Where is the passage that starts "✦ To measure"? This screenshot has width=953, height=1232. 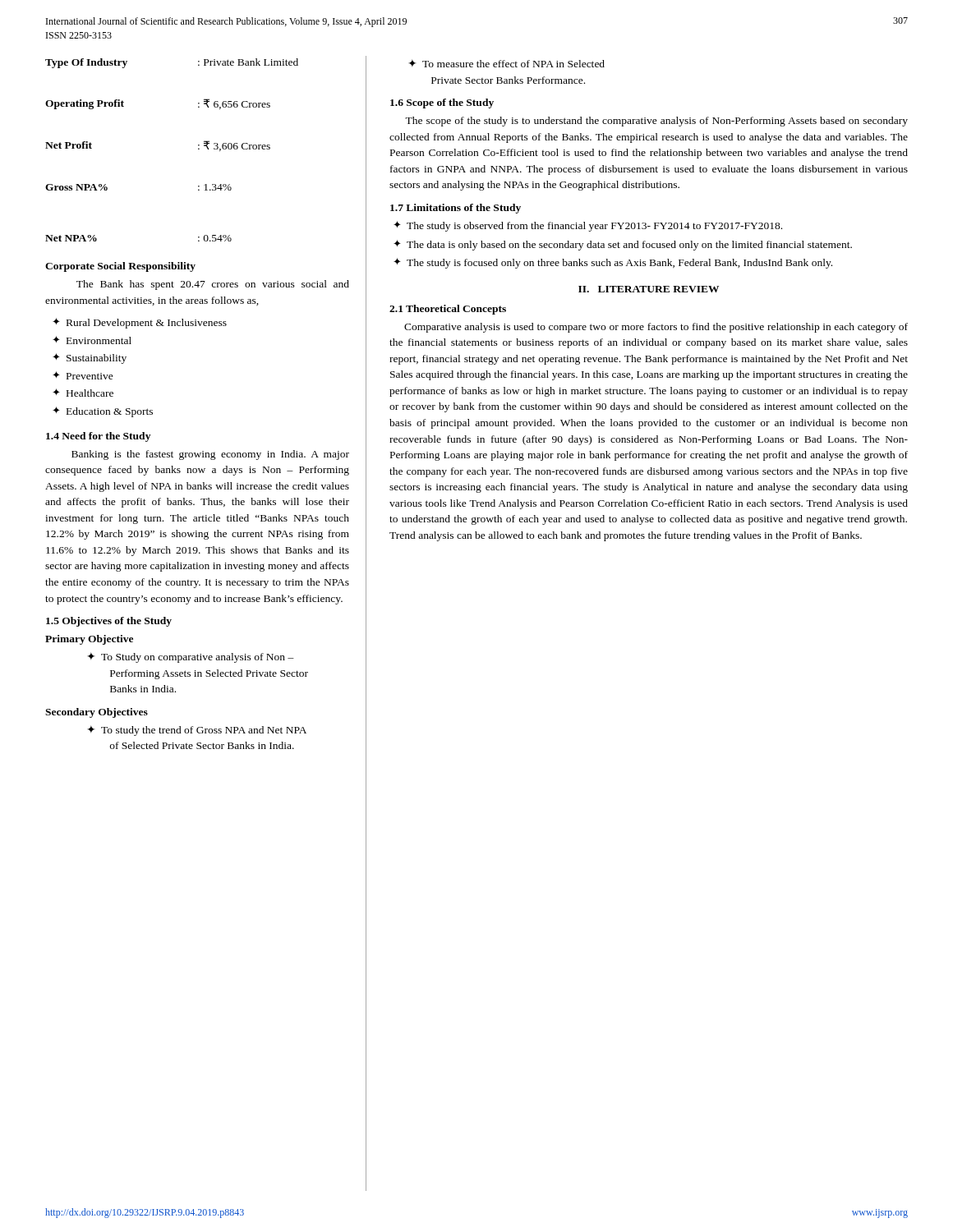[x=506, y=72]
